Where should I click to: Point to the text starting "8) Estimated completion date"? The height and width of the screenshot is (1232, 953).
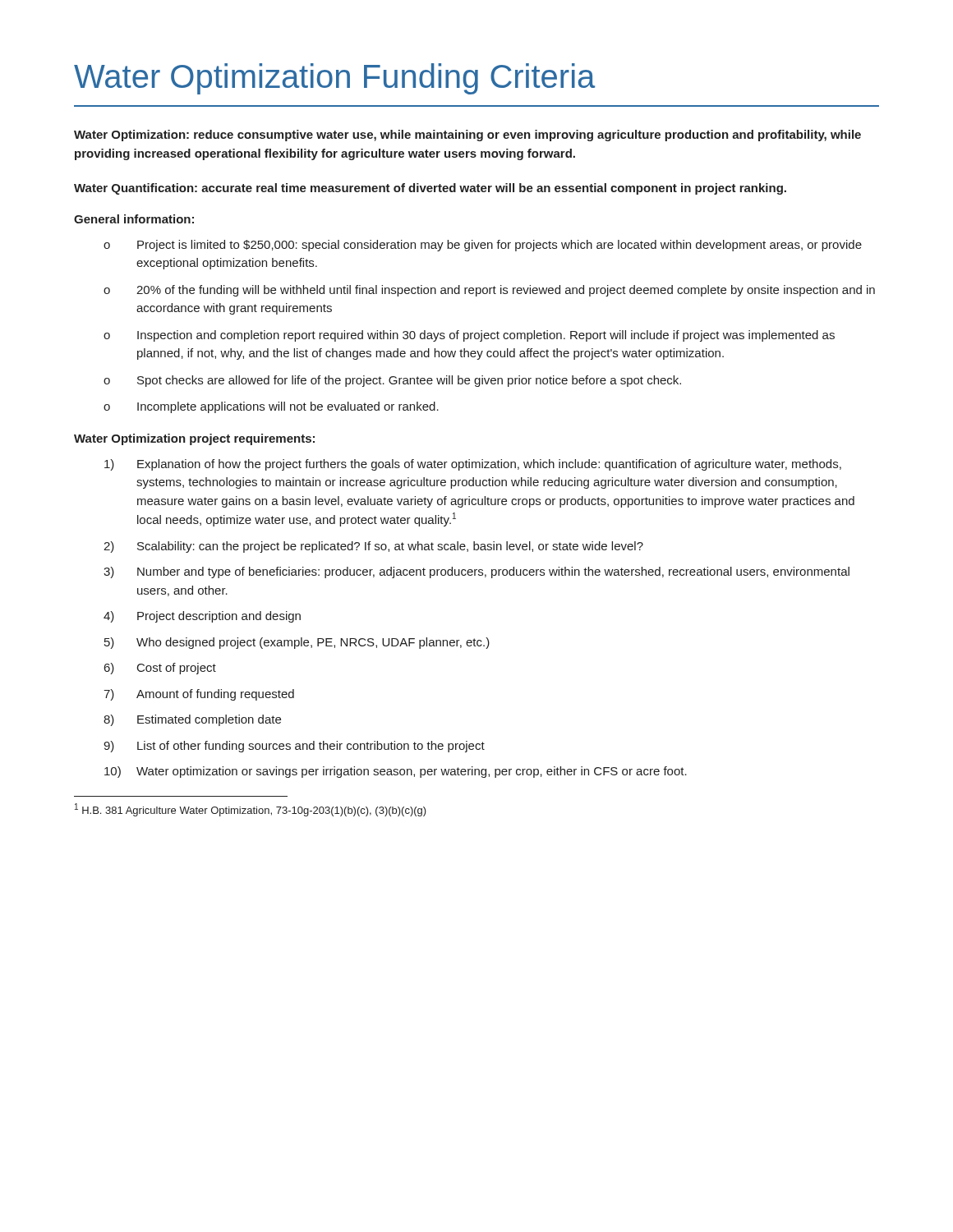pos(192,720)
